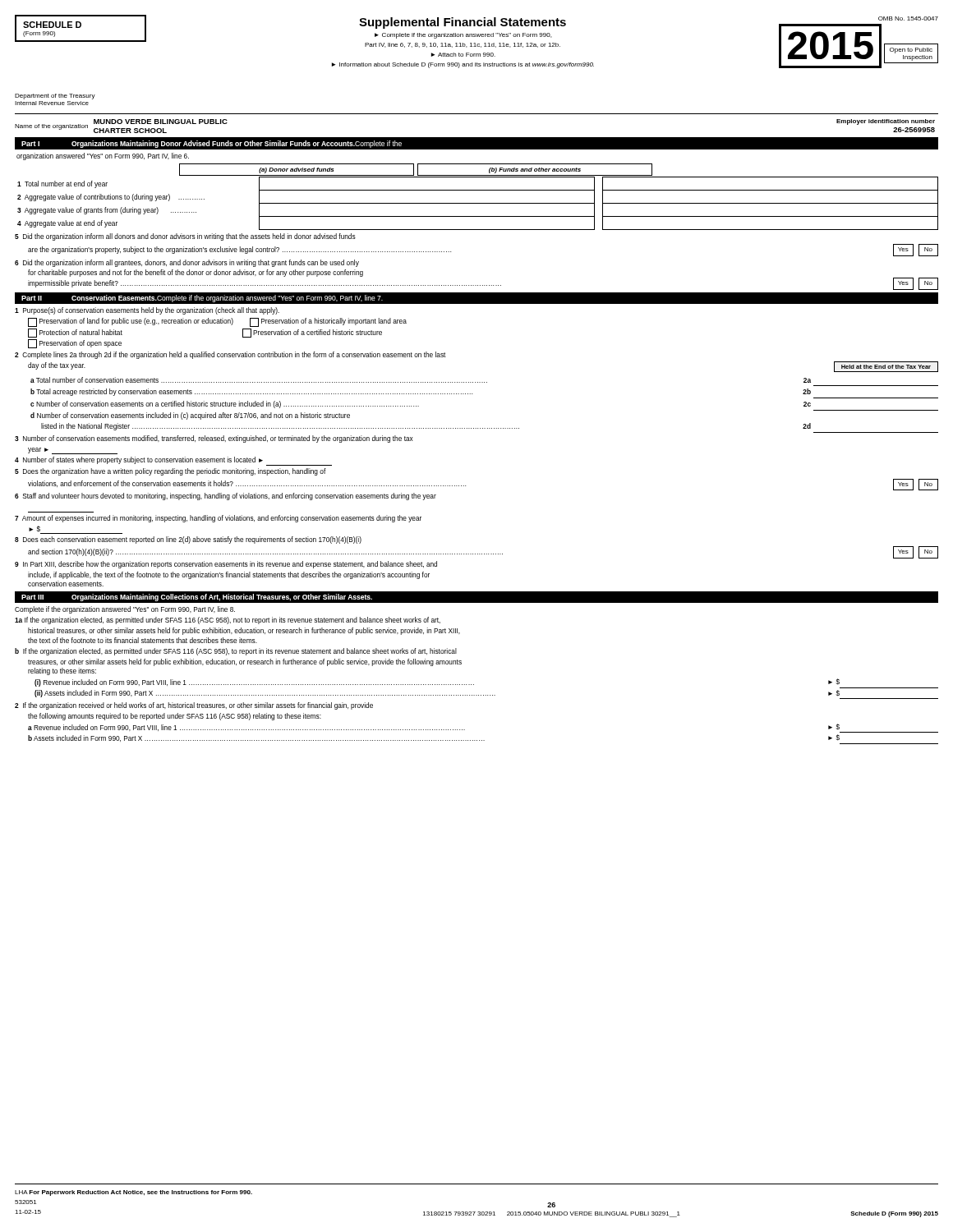
Task: Locate the block of text that opens with "relating to these"
Action: click(62, 671)
